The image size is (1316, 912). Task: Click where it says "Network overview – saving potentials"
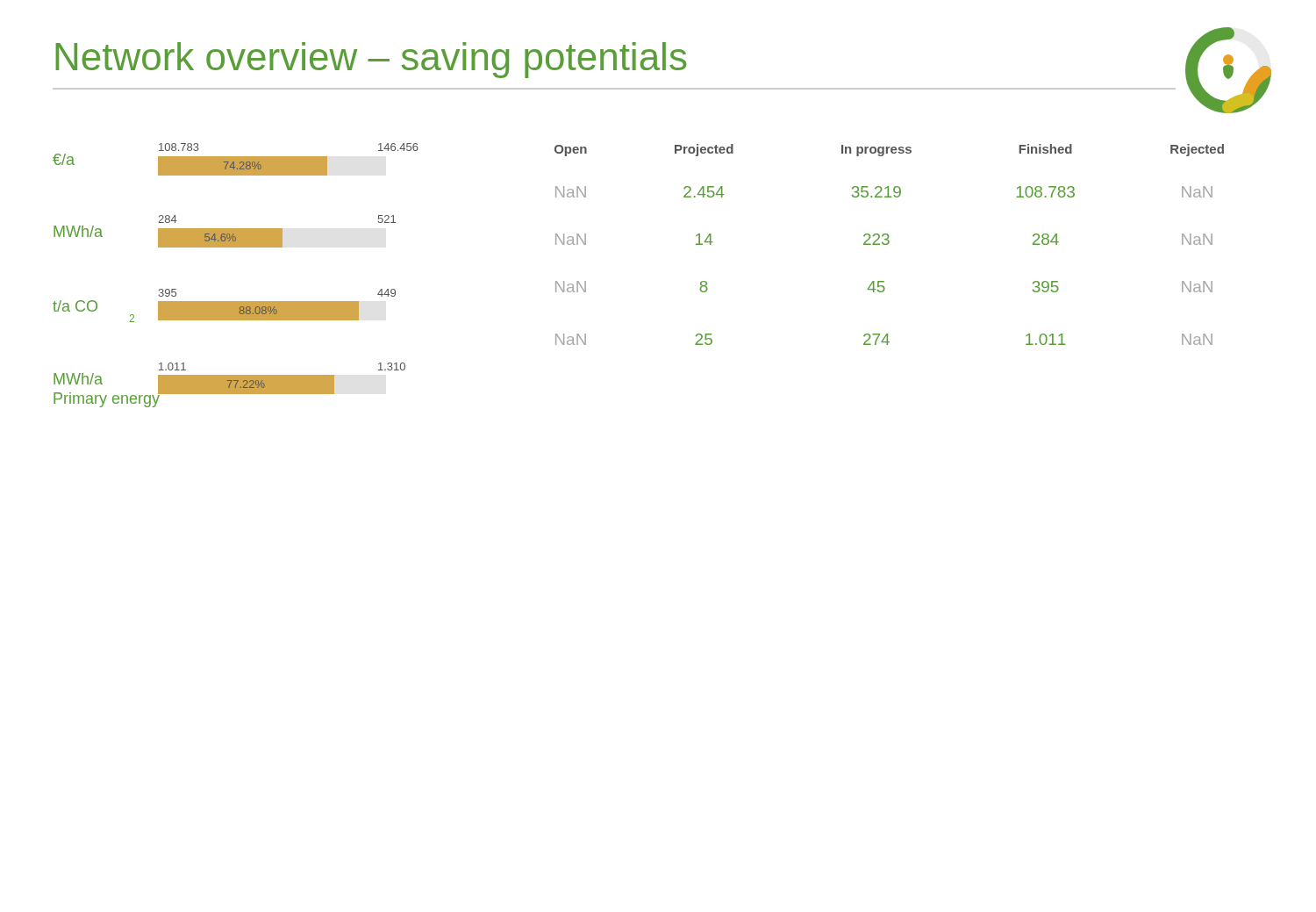pos(614,62)
